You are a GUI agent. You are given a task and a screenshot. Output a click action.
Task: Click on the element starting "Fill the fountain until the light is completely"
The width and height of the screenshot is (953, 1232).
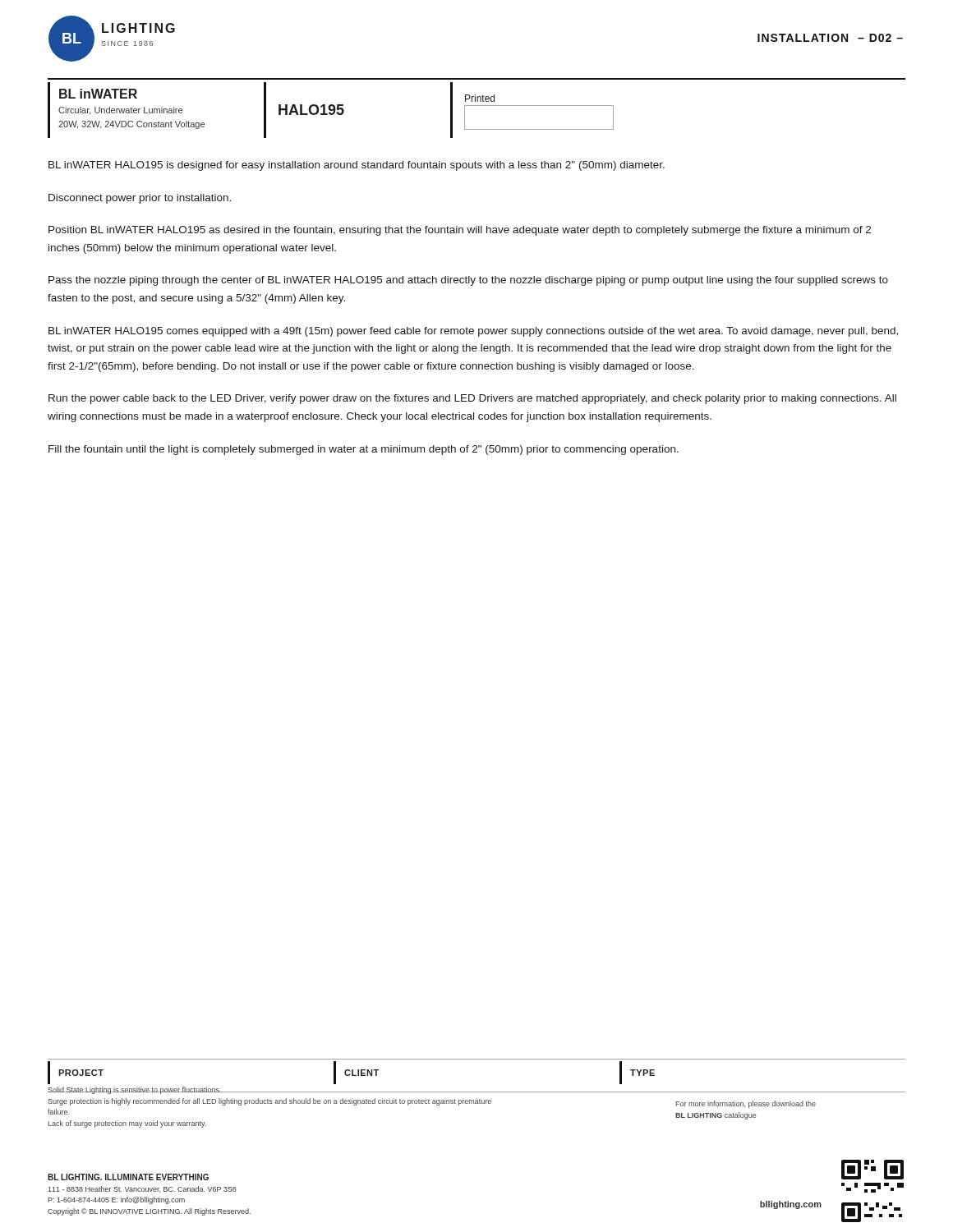pos(363,448)
